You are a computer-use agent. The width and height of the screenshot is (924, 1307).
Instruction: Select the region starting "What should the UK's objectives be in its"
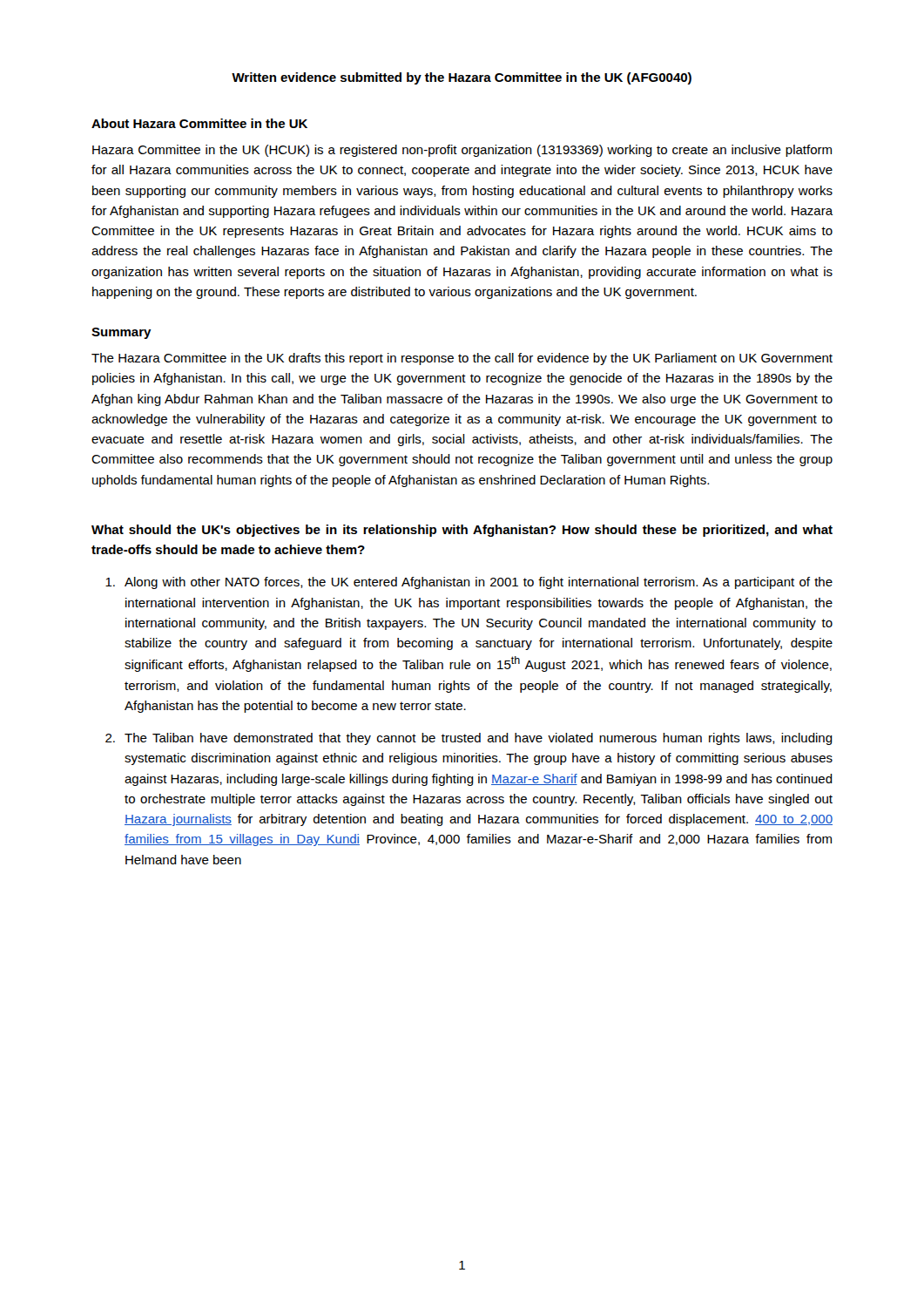tap(462, 539)
